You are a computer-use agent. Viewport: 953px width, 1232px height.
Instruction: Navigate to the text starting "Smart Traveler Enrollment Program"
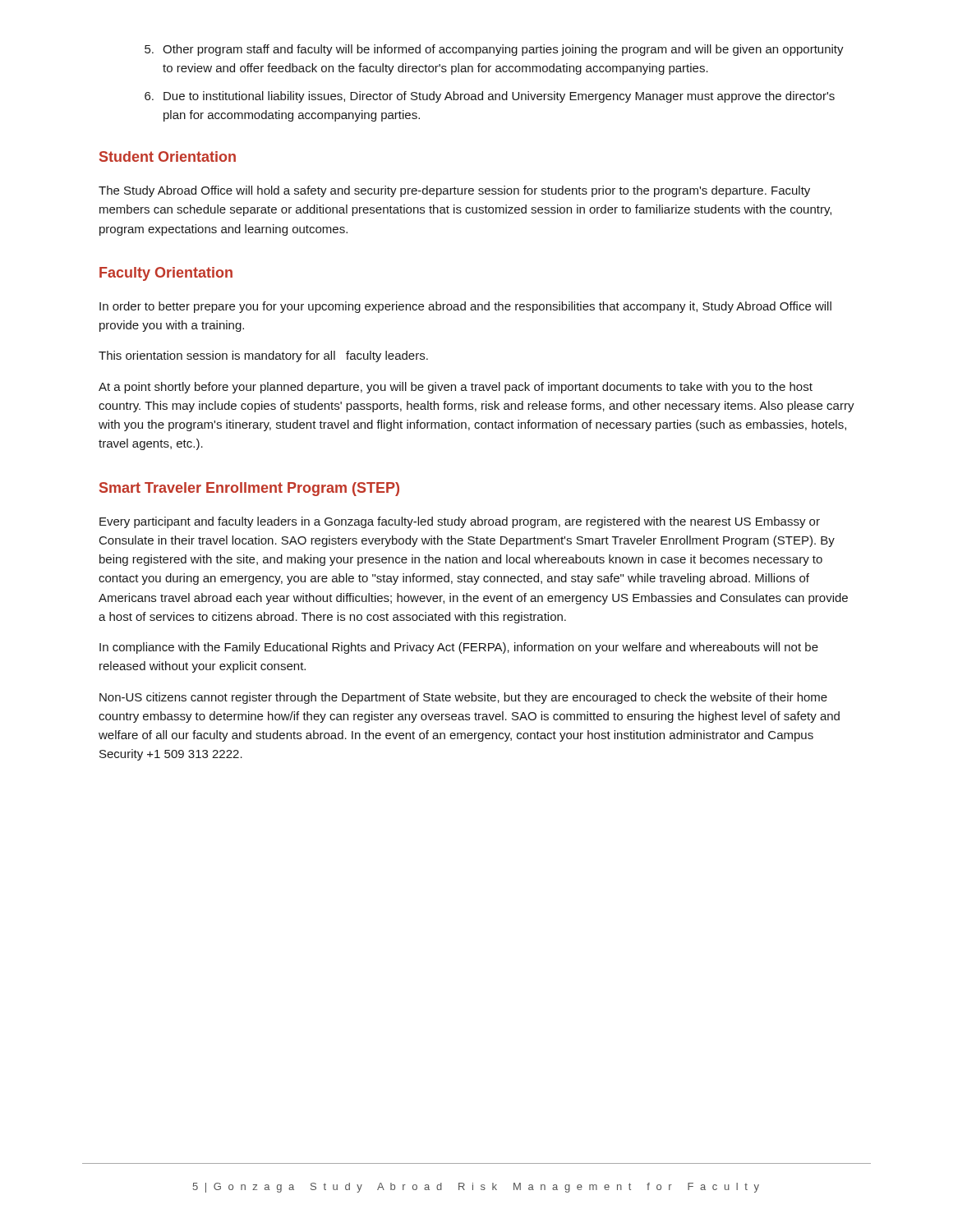249,487
